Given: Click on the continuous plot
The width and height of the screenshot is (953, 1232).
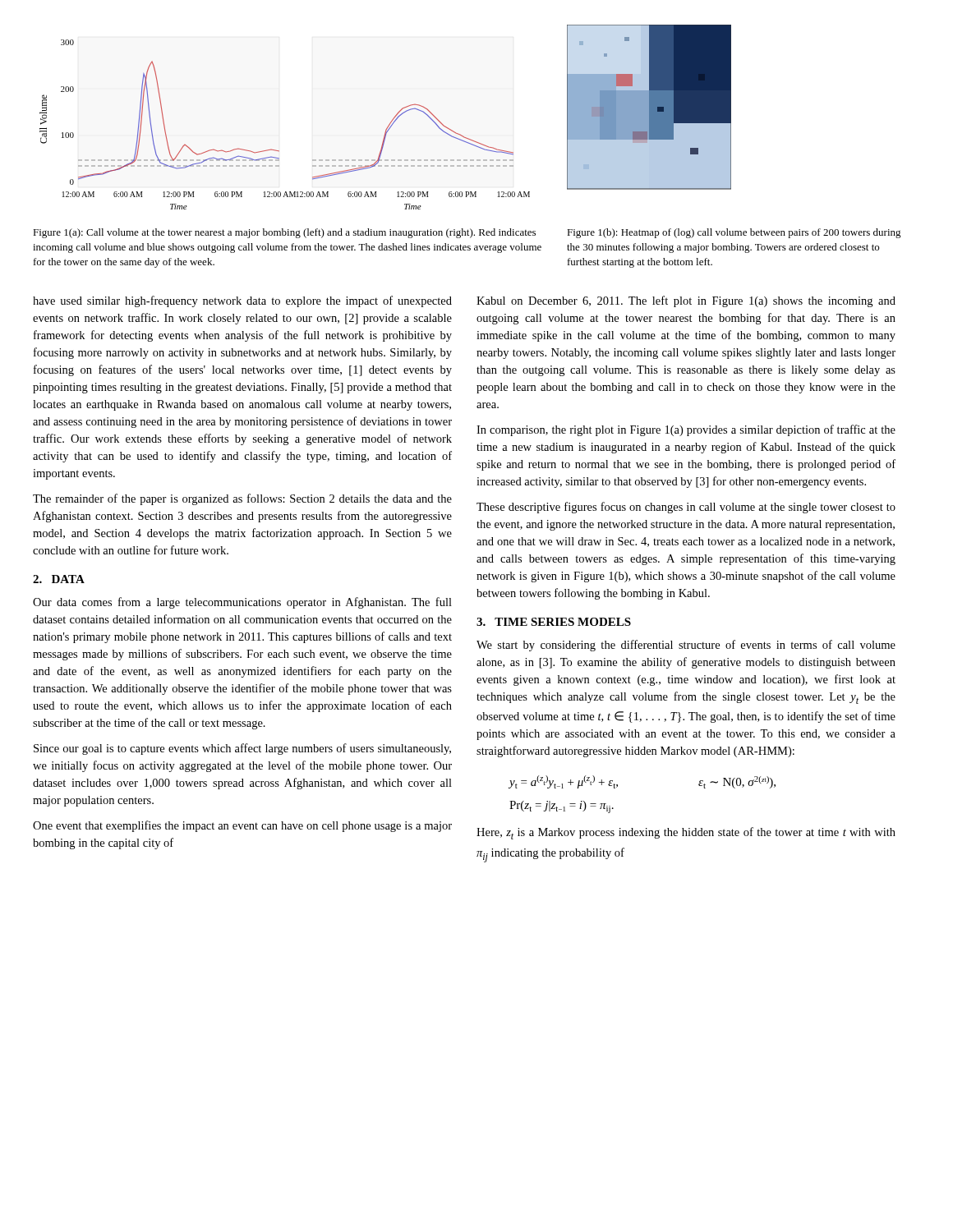Looking at the screenshot, I should pyautogui.click(x=288, y=121).
